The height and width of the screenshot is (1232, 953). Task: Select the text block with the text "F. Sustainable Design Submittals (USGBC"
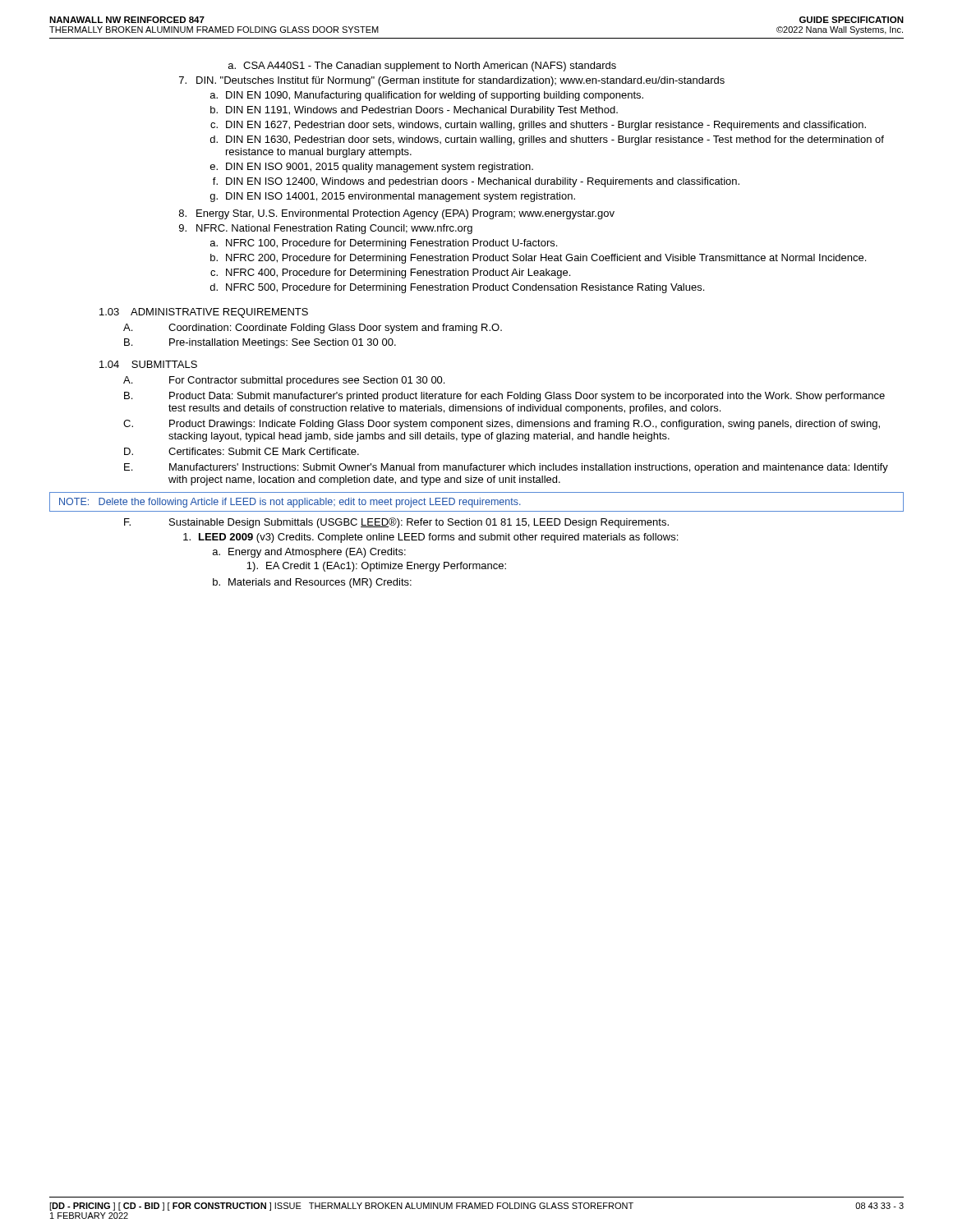tap(476, 554)
